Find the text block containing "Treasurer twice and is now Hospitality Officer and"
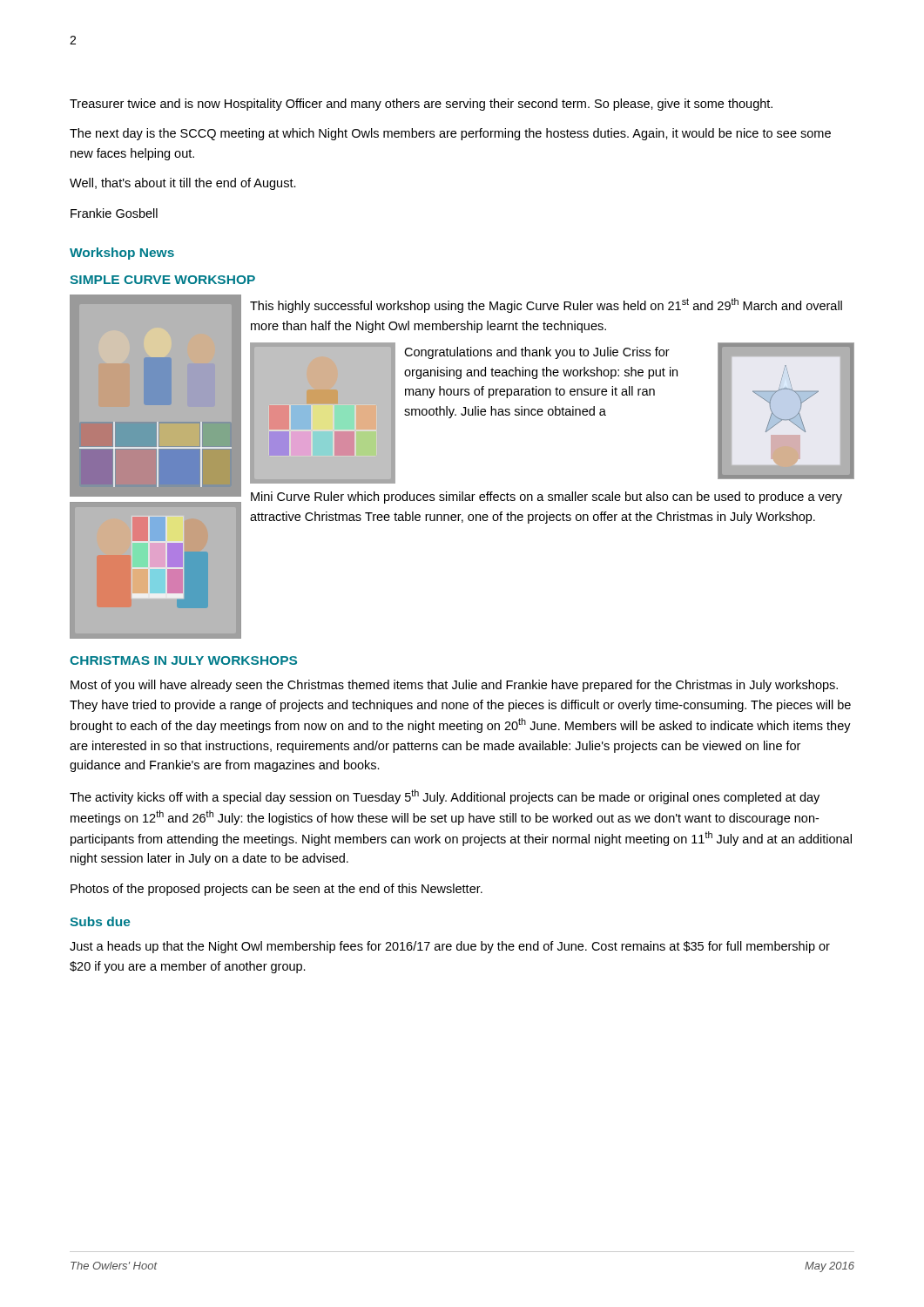Image resolution: width=924 pixels, height=1307 pixels. (x=462, y=104)
